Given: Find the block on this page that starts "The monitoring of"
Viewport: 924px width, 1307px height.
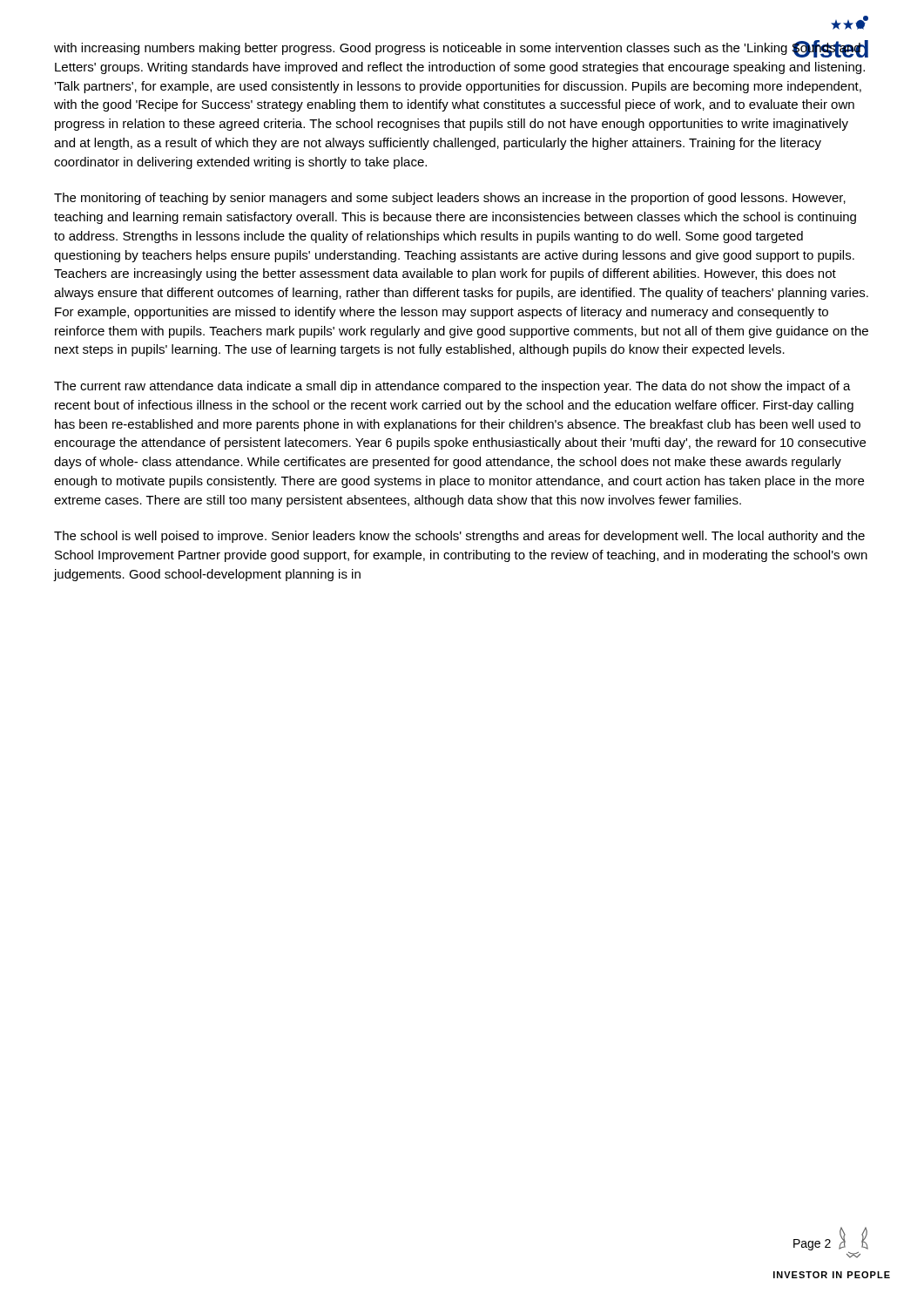Looking at the screenshot, I should [x=461, y=273].
